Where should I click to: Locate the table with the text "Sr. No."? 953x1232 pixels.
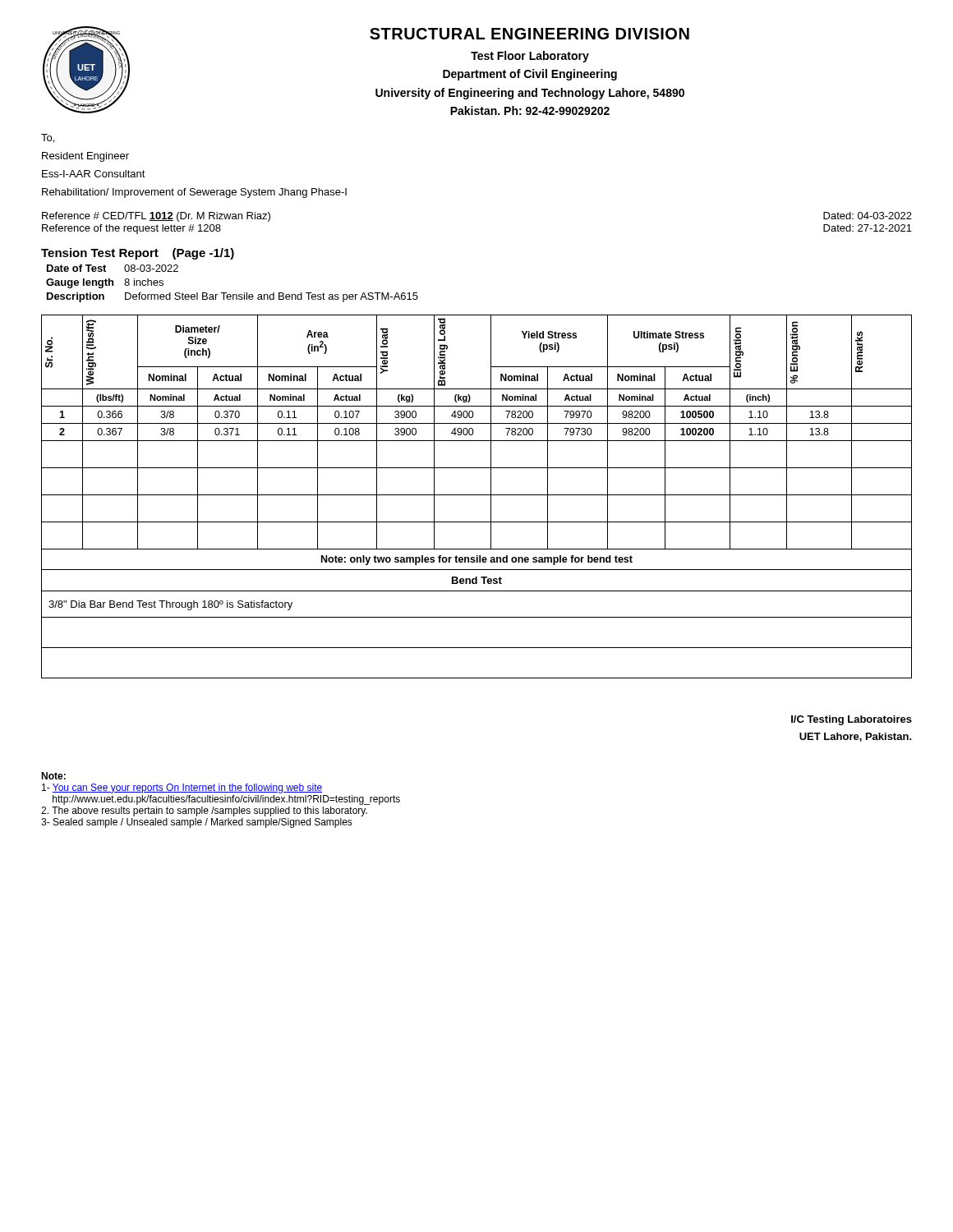click(x=476, y=497)
